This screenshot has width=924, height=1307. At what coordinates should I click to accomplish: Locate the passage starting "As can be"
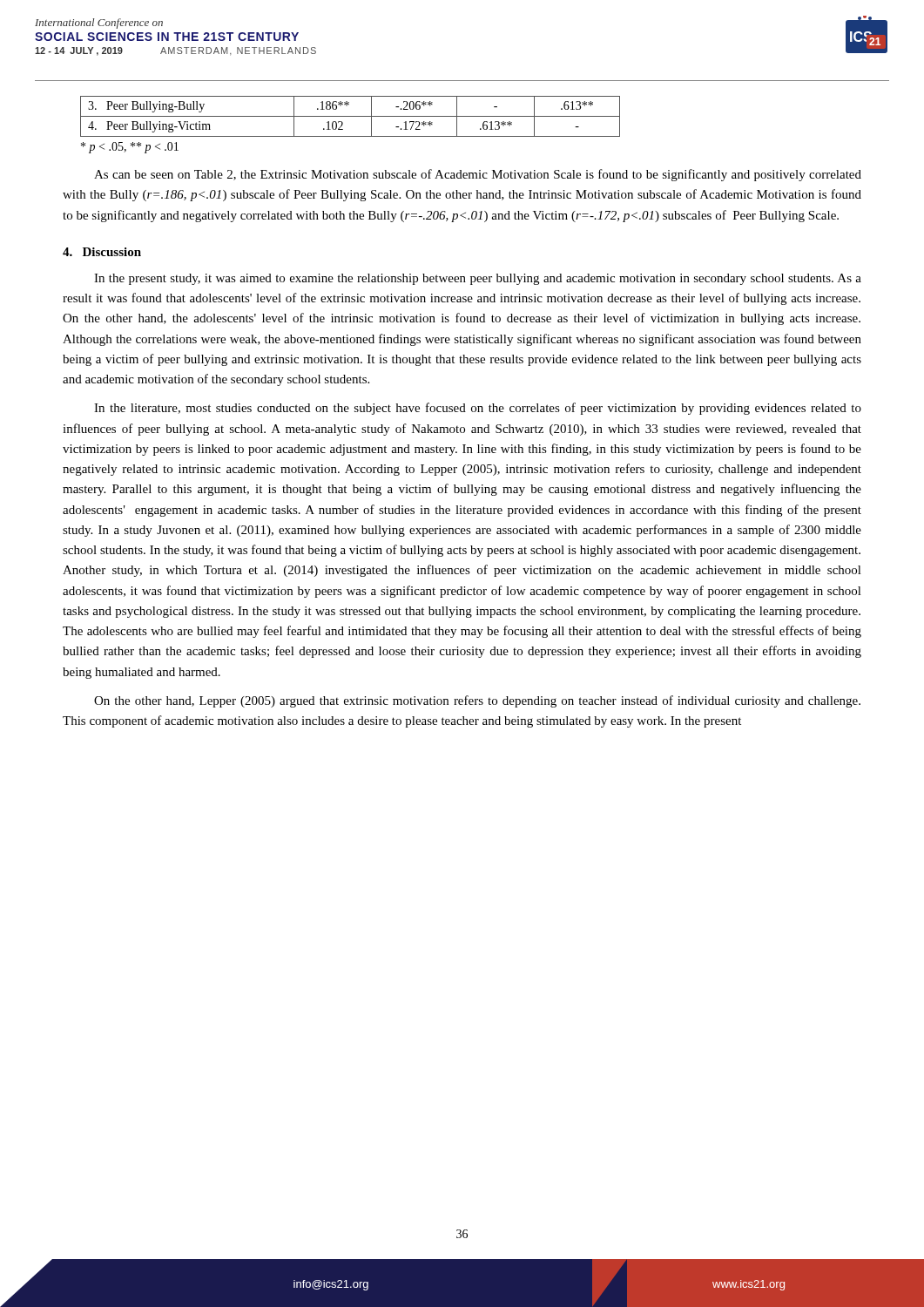click(462, 195)
